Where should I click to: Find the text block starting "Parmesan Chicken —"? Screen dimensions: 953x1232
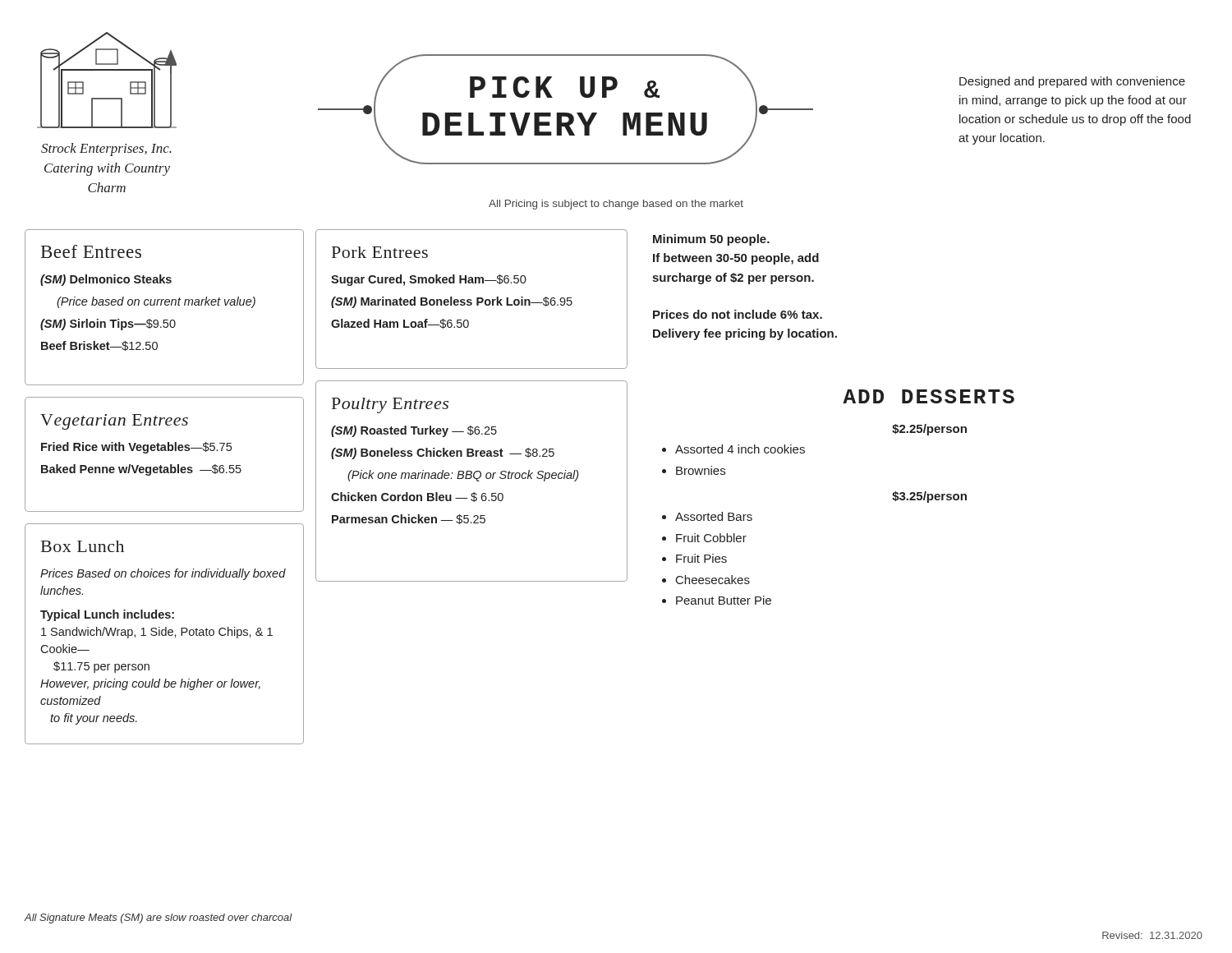coord(408,519)
